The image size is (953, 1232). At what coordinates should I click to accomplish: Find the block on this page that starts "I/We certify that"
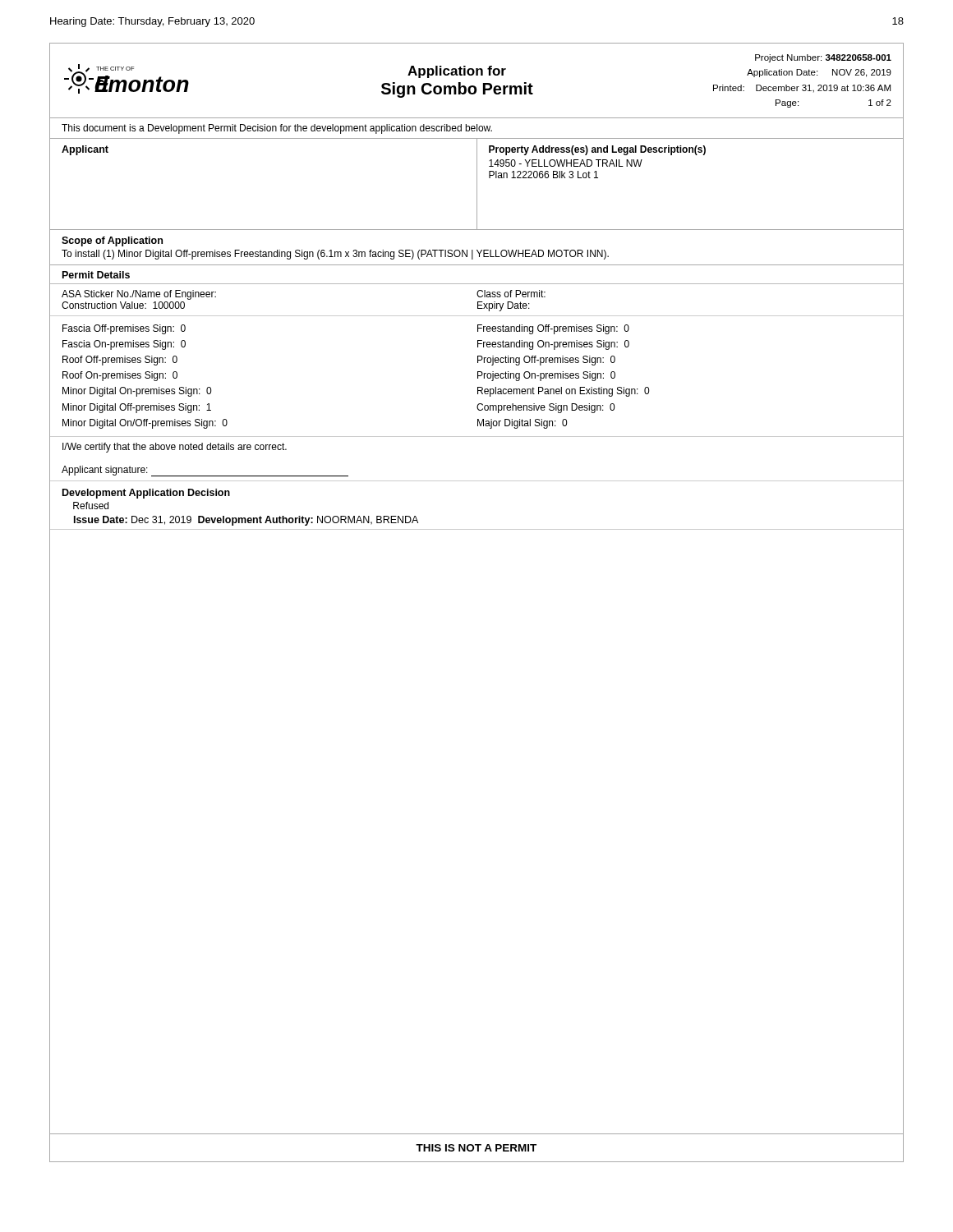click(205, 459)
